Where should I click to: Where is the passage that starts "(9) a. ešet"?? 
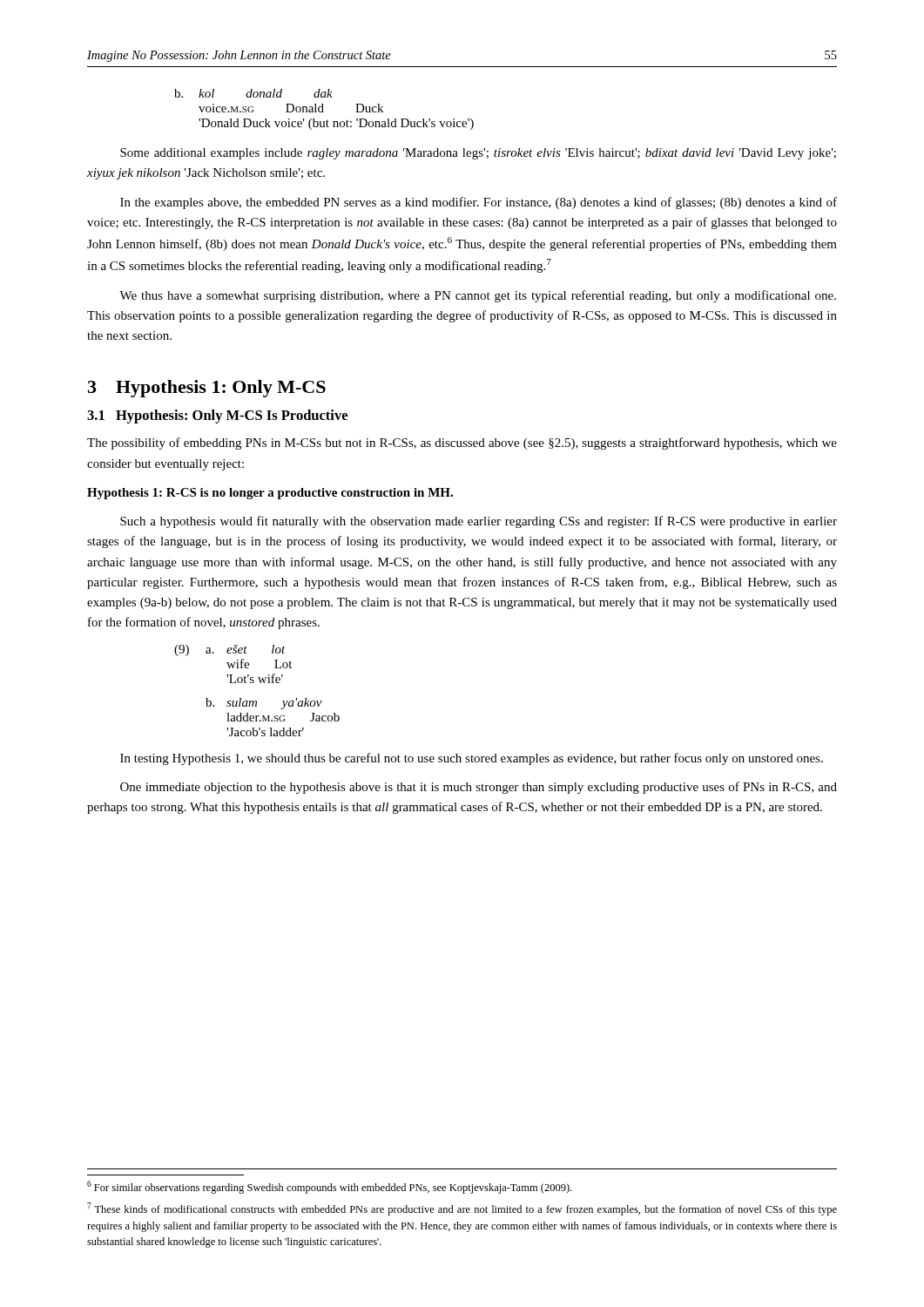click(x=230, y=650)
